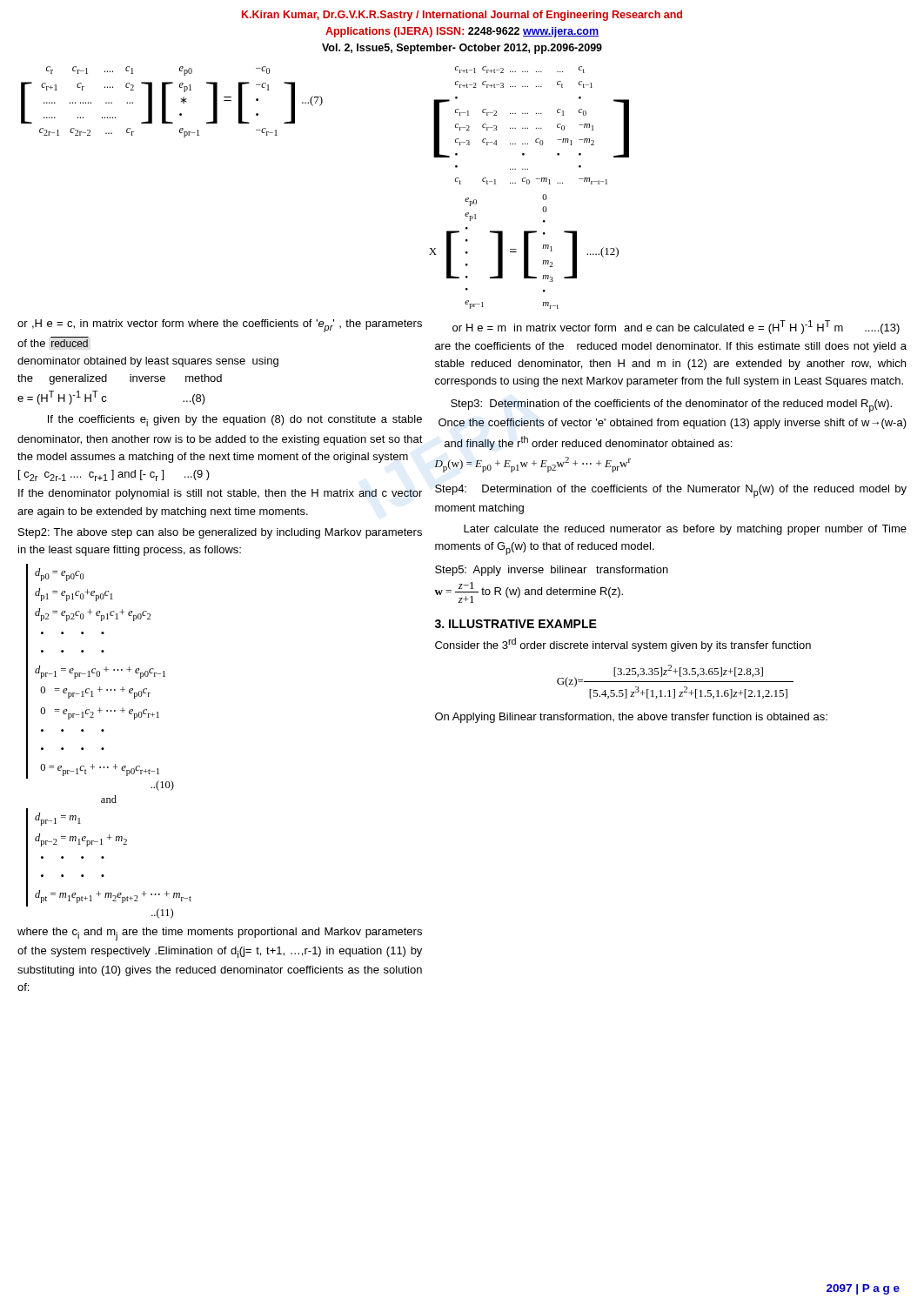Select the text starting "[ cr cr−1 .... c1 cr+1"

coord(170,100)
